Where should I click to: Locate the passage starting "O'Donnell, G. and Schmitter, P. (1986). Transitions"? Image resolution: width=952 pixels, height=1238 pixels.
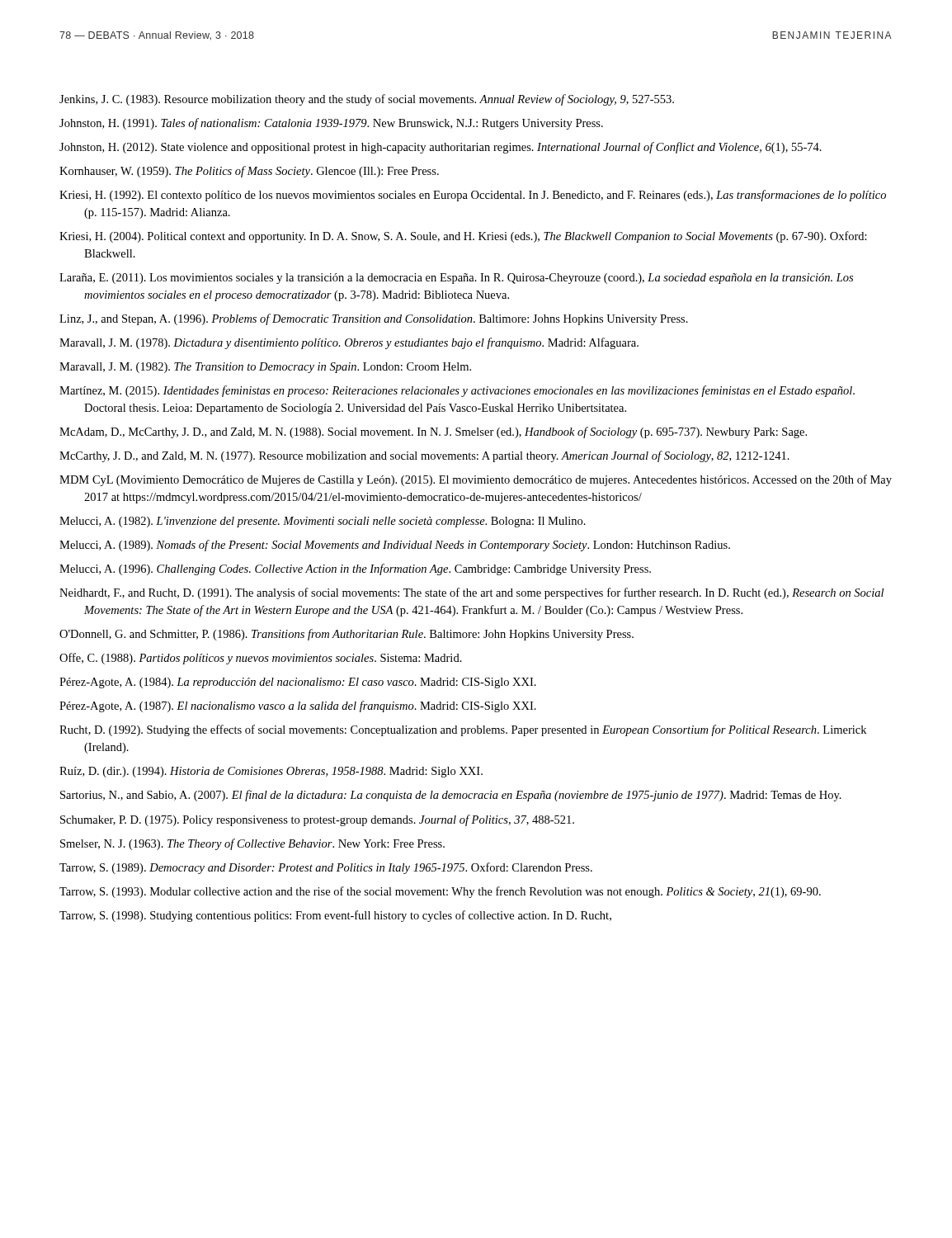(347, 634)
